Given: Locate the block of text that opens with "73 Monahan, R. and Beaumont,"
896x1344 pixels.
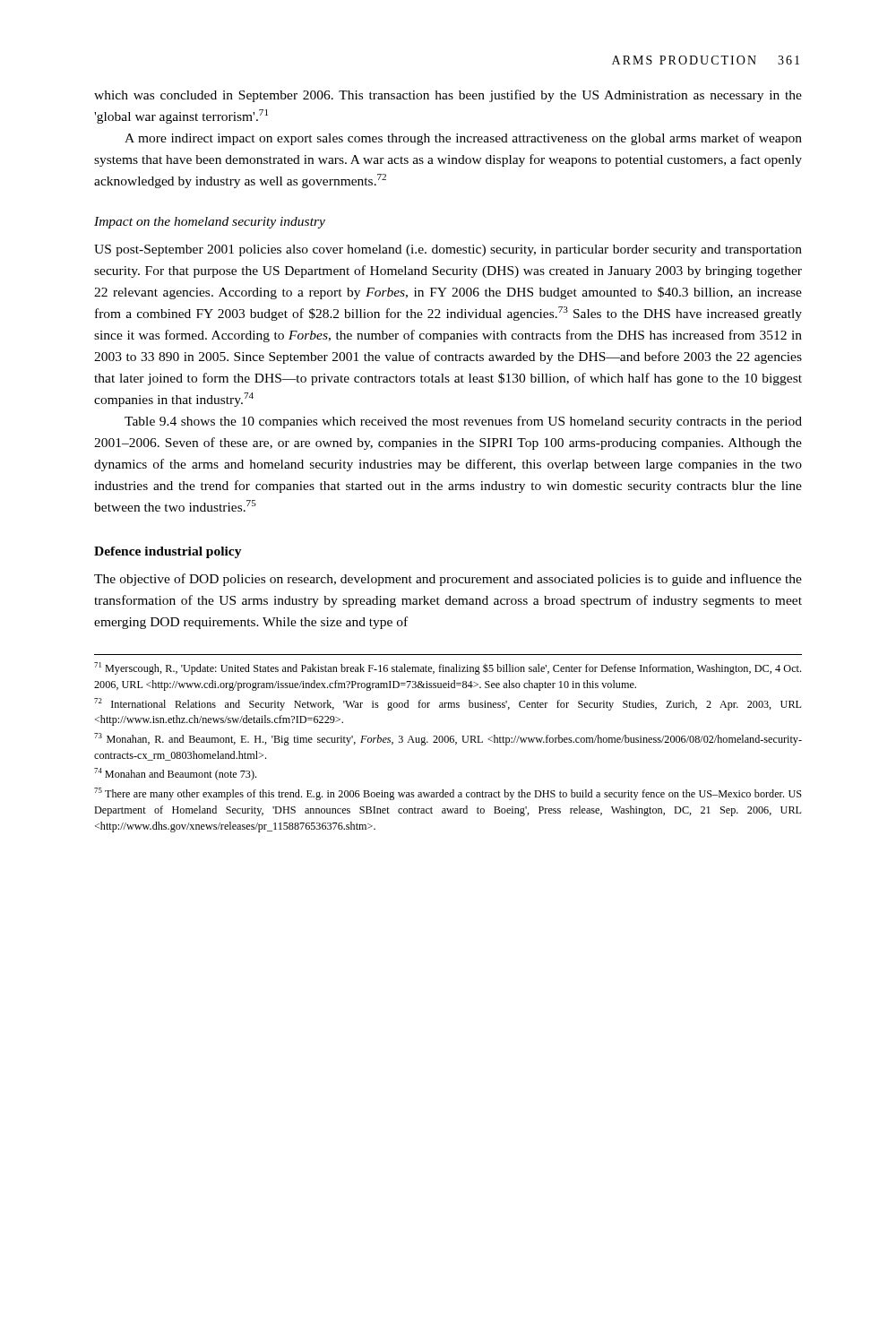Looking at the screenshot, I should [x=448, y=747].
